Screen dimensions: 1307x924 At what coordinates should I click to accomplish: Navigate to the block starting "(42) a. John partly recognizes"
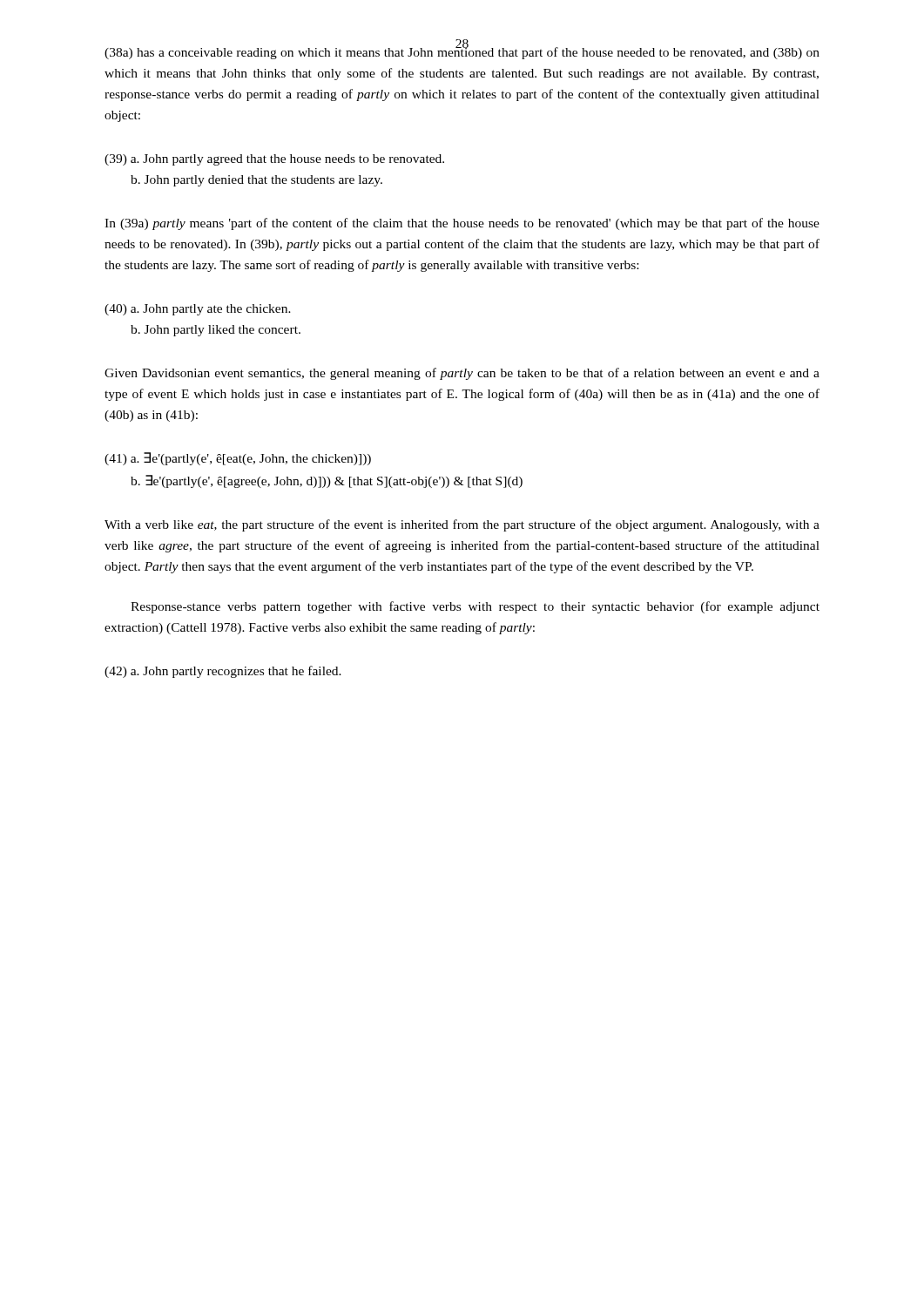pos(223,671)
